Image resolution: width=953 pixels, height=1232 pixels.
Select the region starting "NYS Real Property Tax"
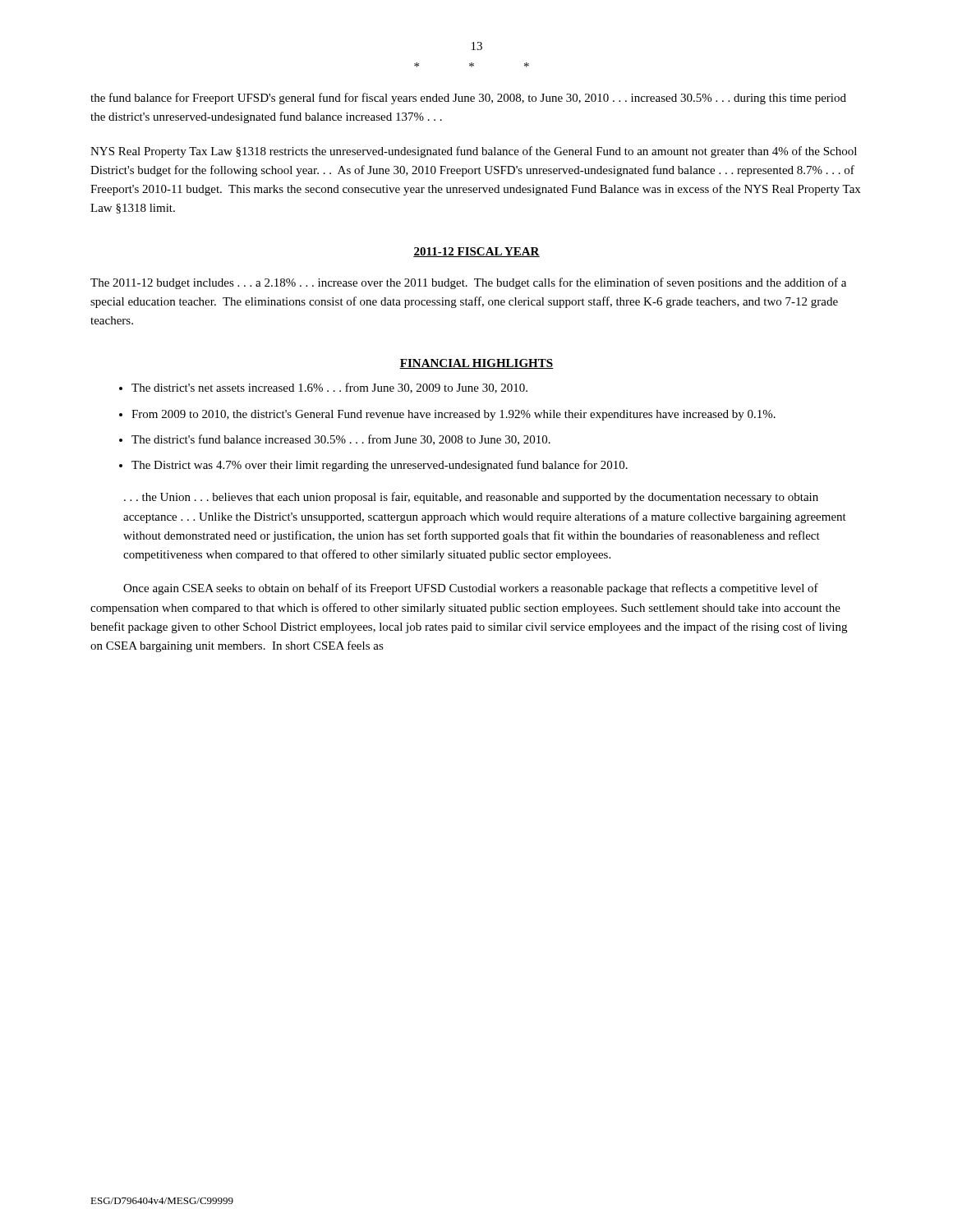[x=476, y=179]
